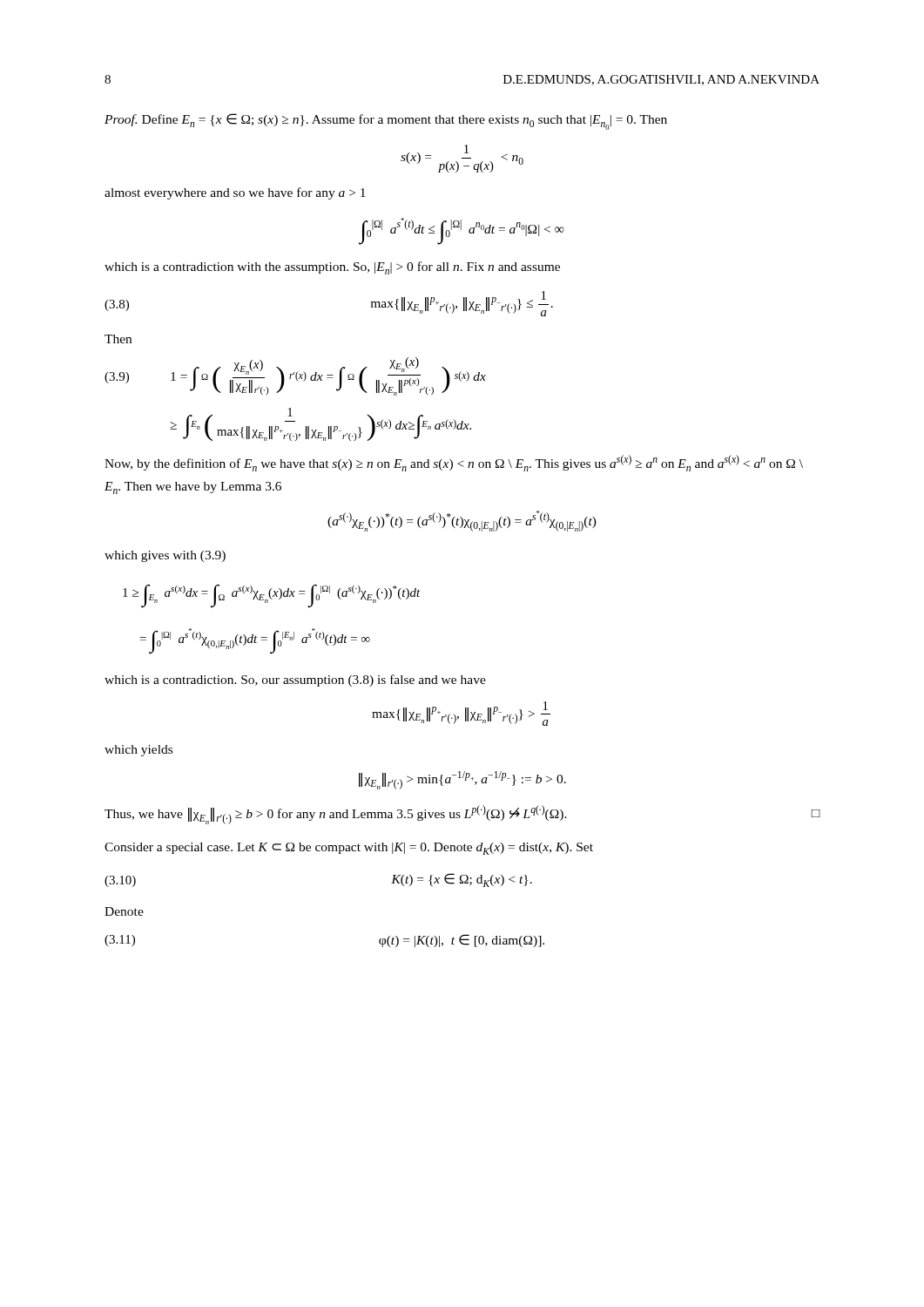924x1307 pixels.
Task: Locate the formula that opens with "(as(·)χEn(·))*(t) = (as(·))*(t)χ(0,|En|)(t) ="
Action: click(x=462, y=521)
